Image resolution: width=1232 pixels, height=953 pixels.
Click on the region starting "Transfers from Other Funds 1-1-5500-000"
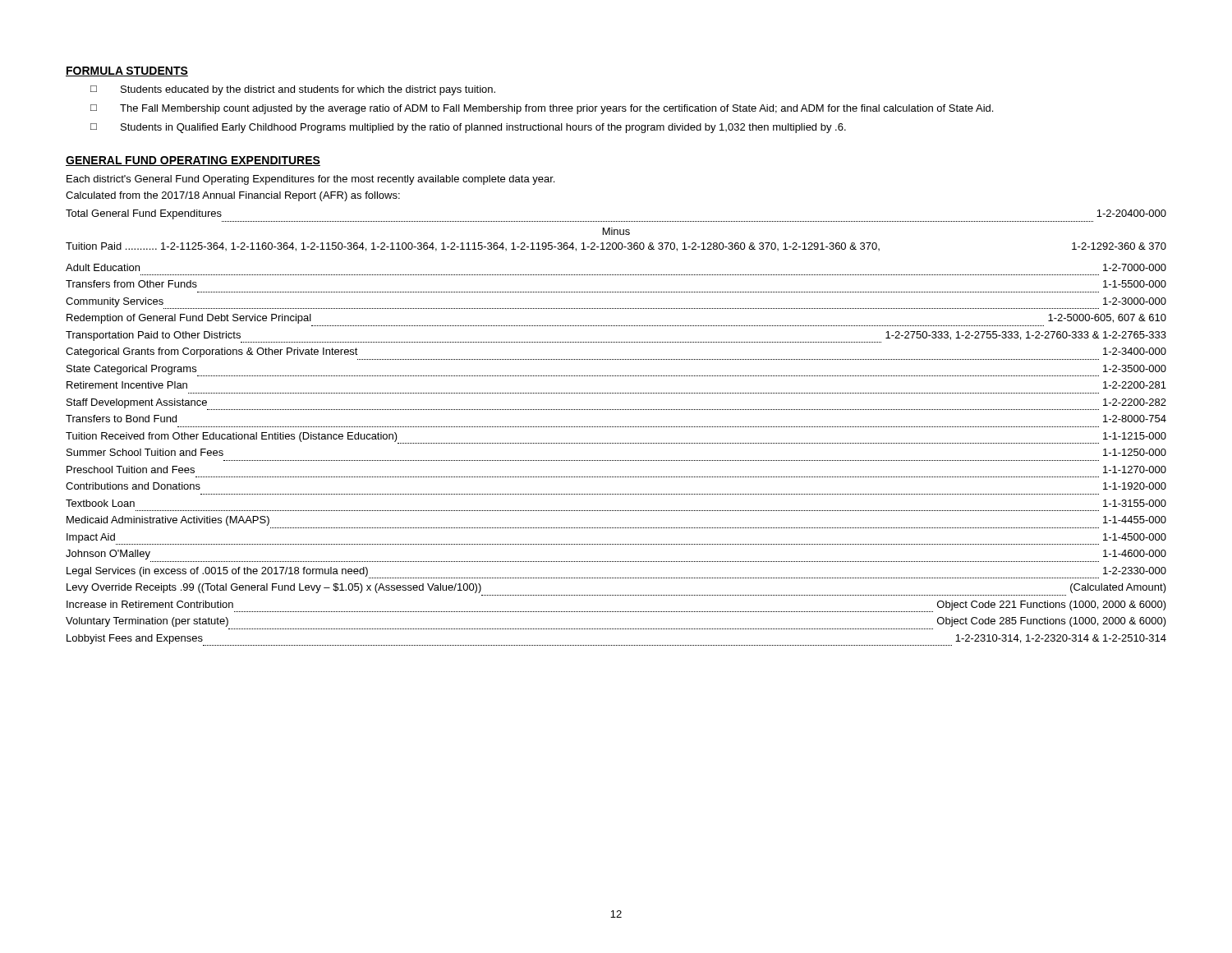click(x=616, y=284)
